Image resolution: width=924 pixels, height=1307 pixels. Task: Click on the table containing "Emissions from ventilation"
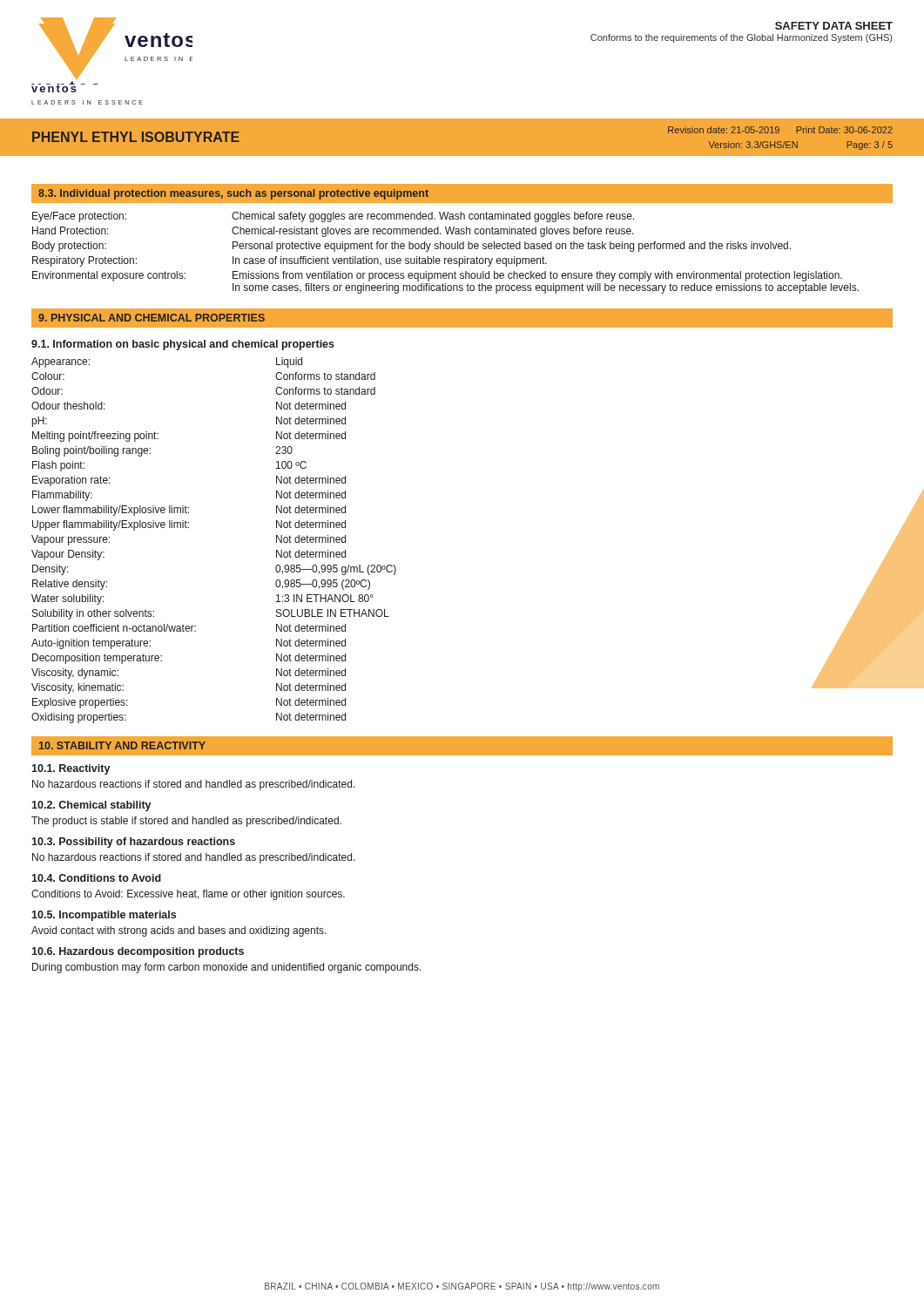(x=462, y=251)
